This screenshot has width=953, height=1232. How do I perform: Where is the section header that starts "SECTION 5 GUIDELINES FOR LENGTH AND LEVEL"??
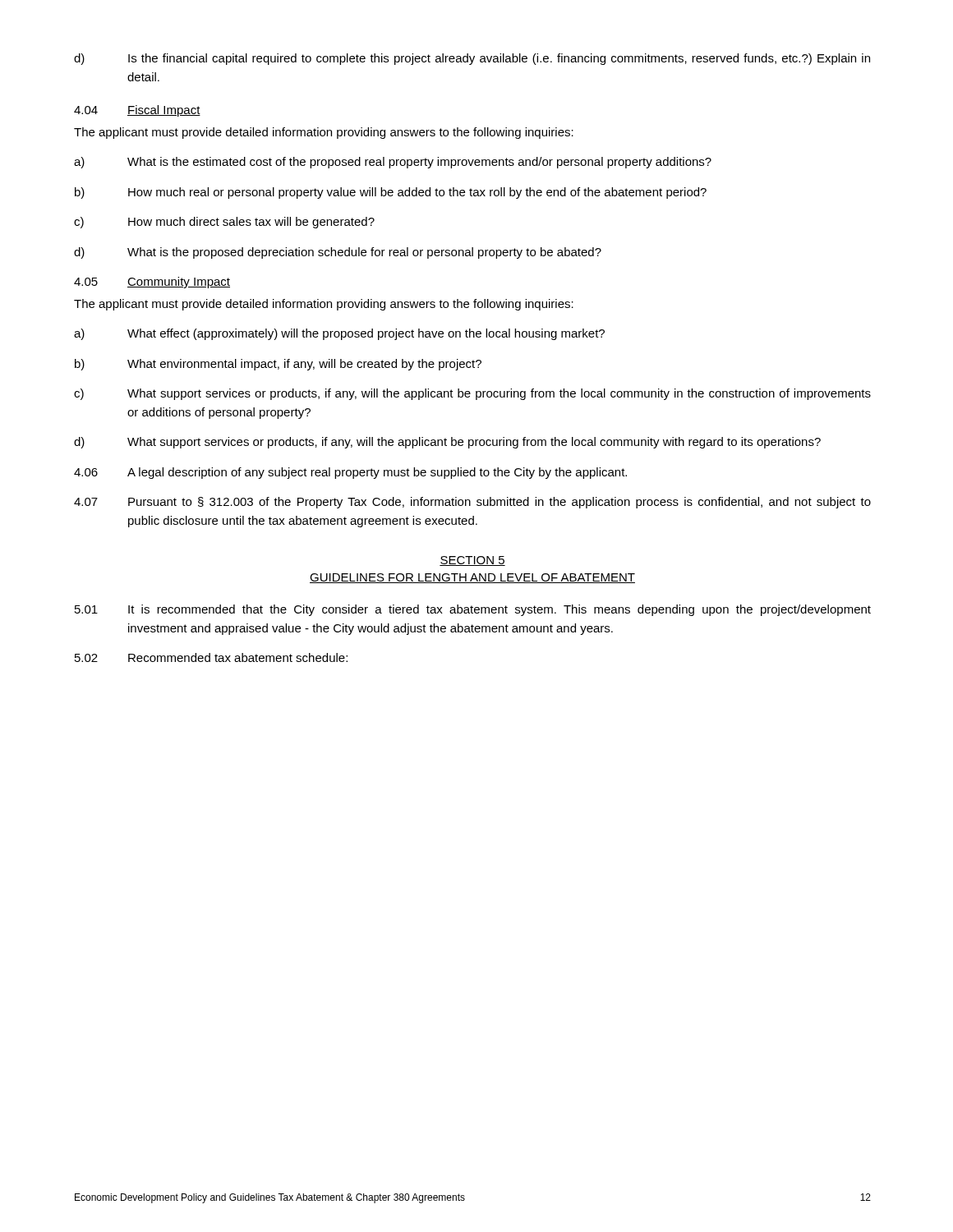pos(472,568)
